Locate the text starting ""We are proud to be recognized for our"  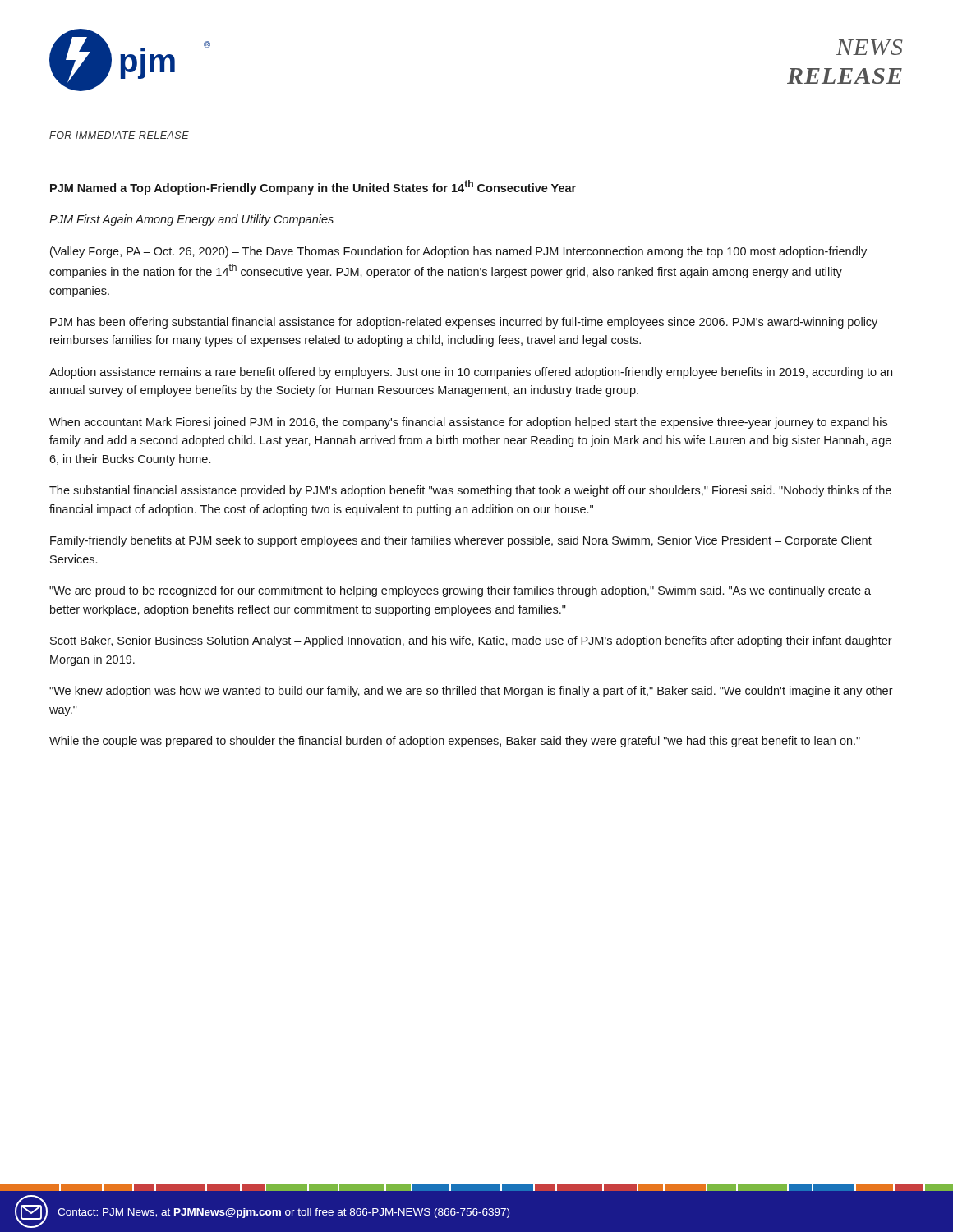pyautogui.click(x=476, y=600)
